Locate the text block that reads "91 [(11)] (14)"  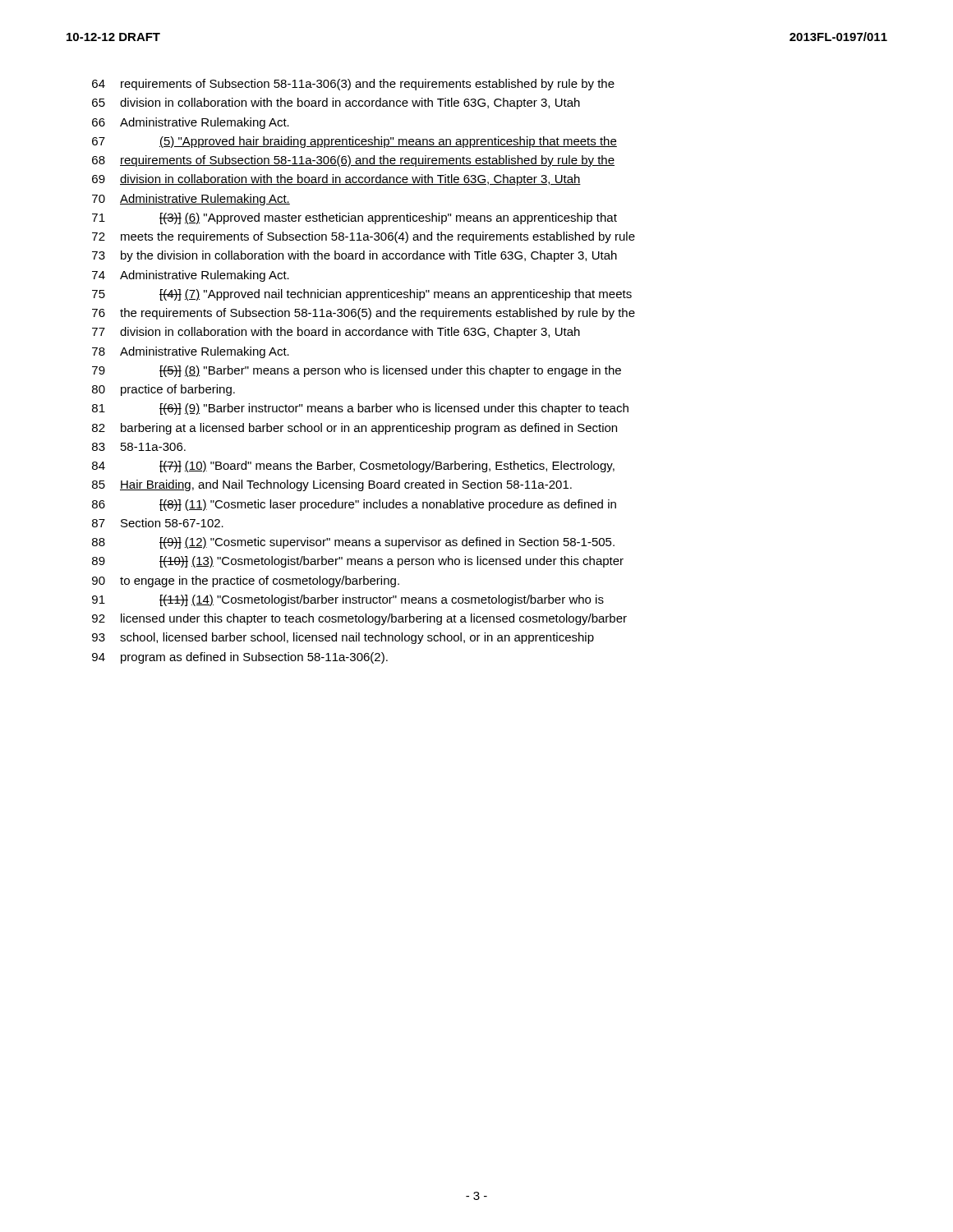pyautogui.click(x=476, y=599)
